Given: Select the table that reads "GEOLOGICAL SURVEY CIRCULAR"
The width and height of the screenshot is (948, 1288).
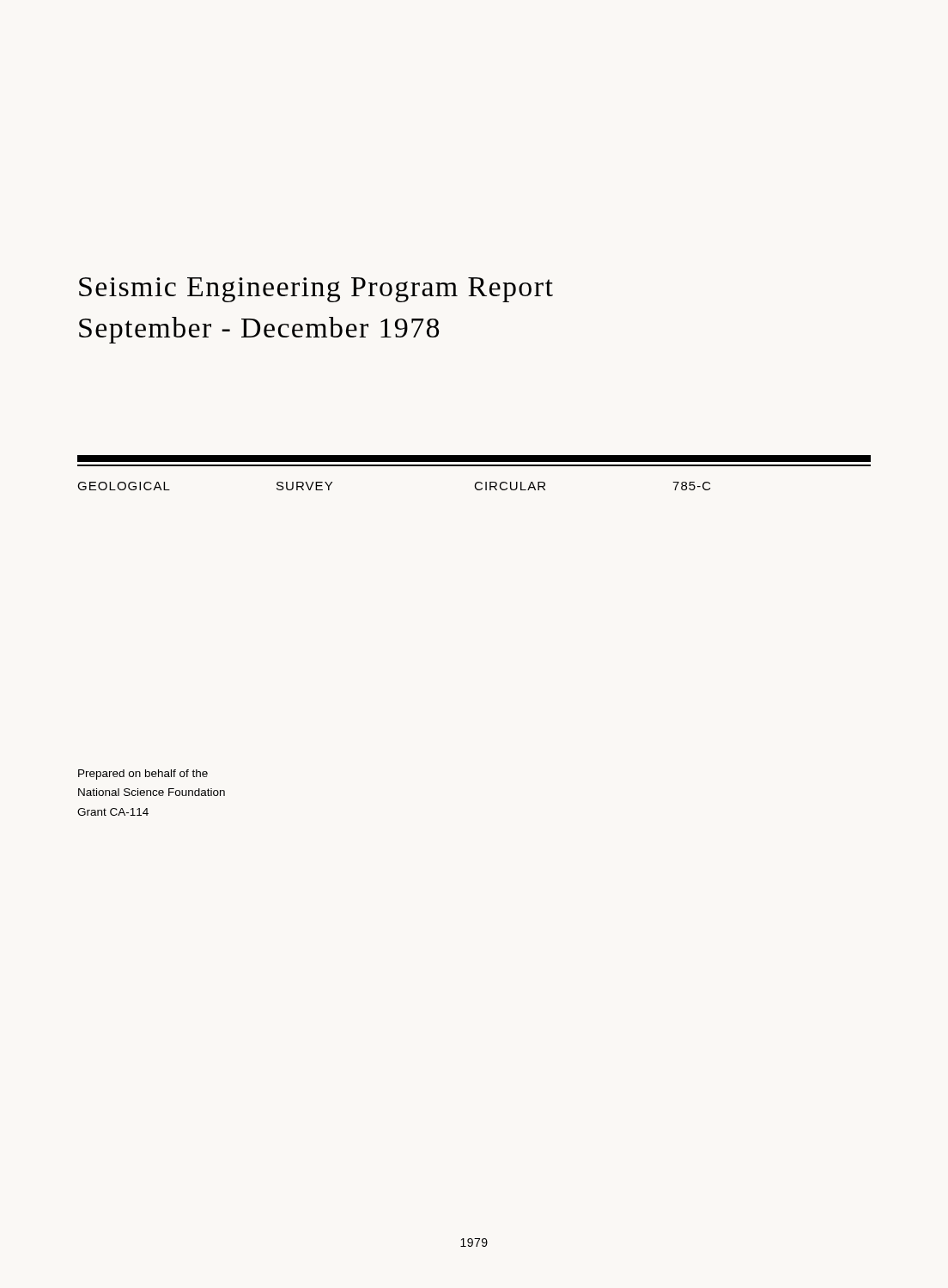Looking at the screenshot, I should click(x=474, y=478).
